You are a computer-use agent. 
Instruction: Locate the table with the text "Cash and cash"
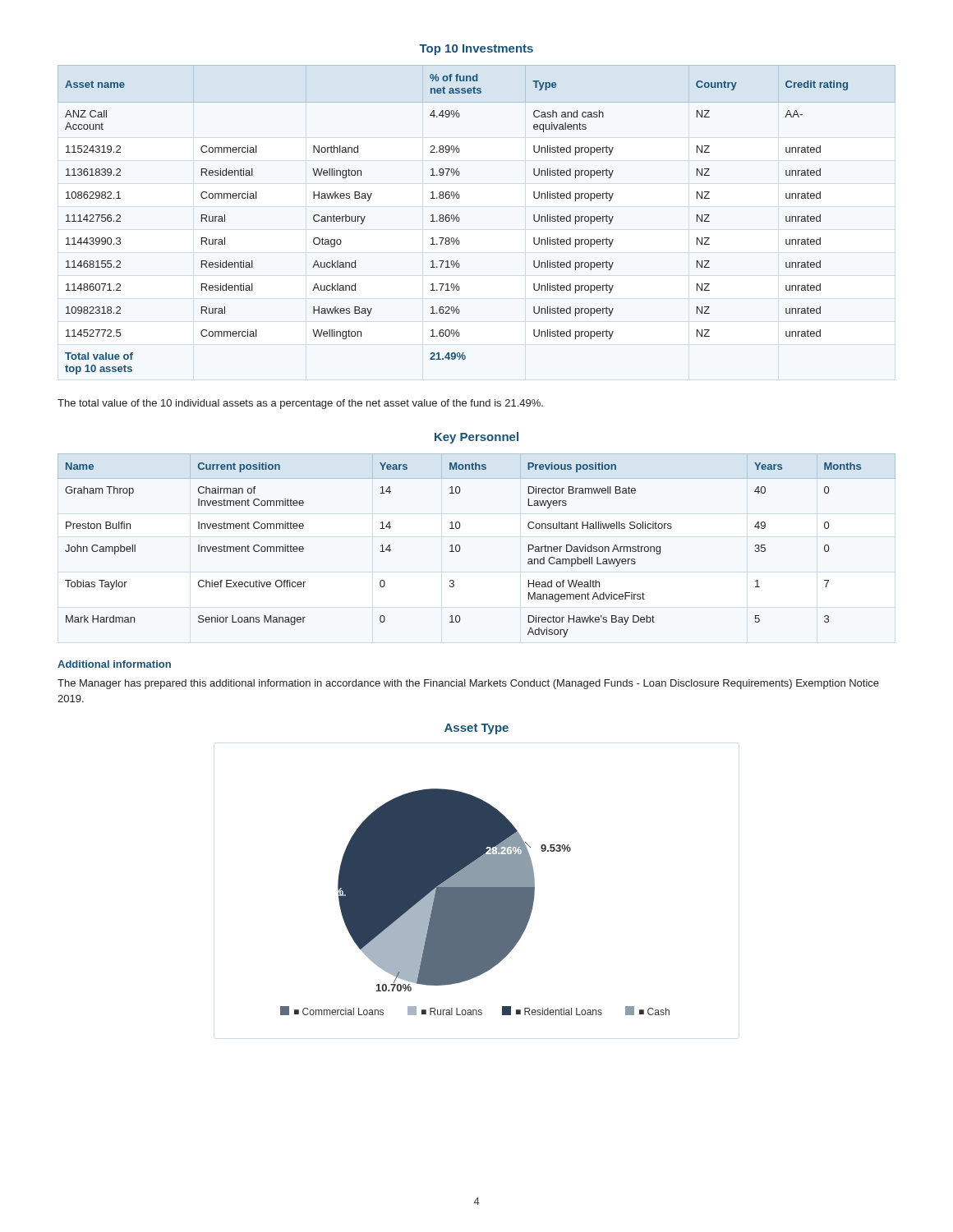pos(476,223)
